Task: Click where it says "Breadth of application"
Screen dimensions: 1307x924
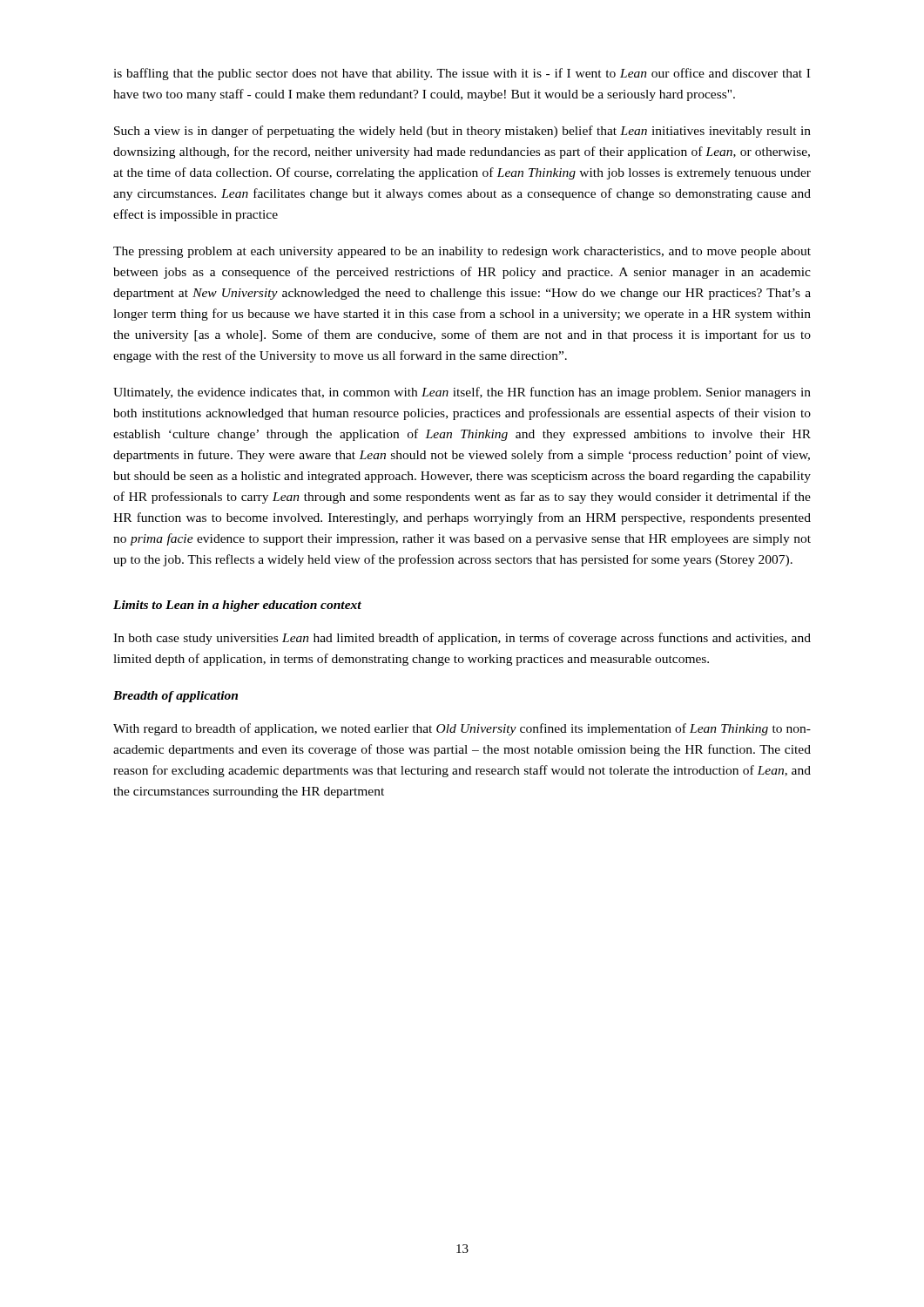Action: click(x=176, y=695)
